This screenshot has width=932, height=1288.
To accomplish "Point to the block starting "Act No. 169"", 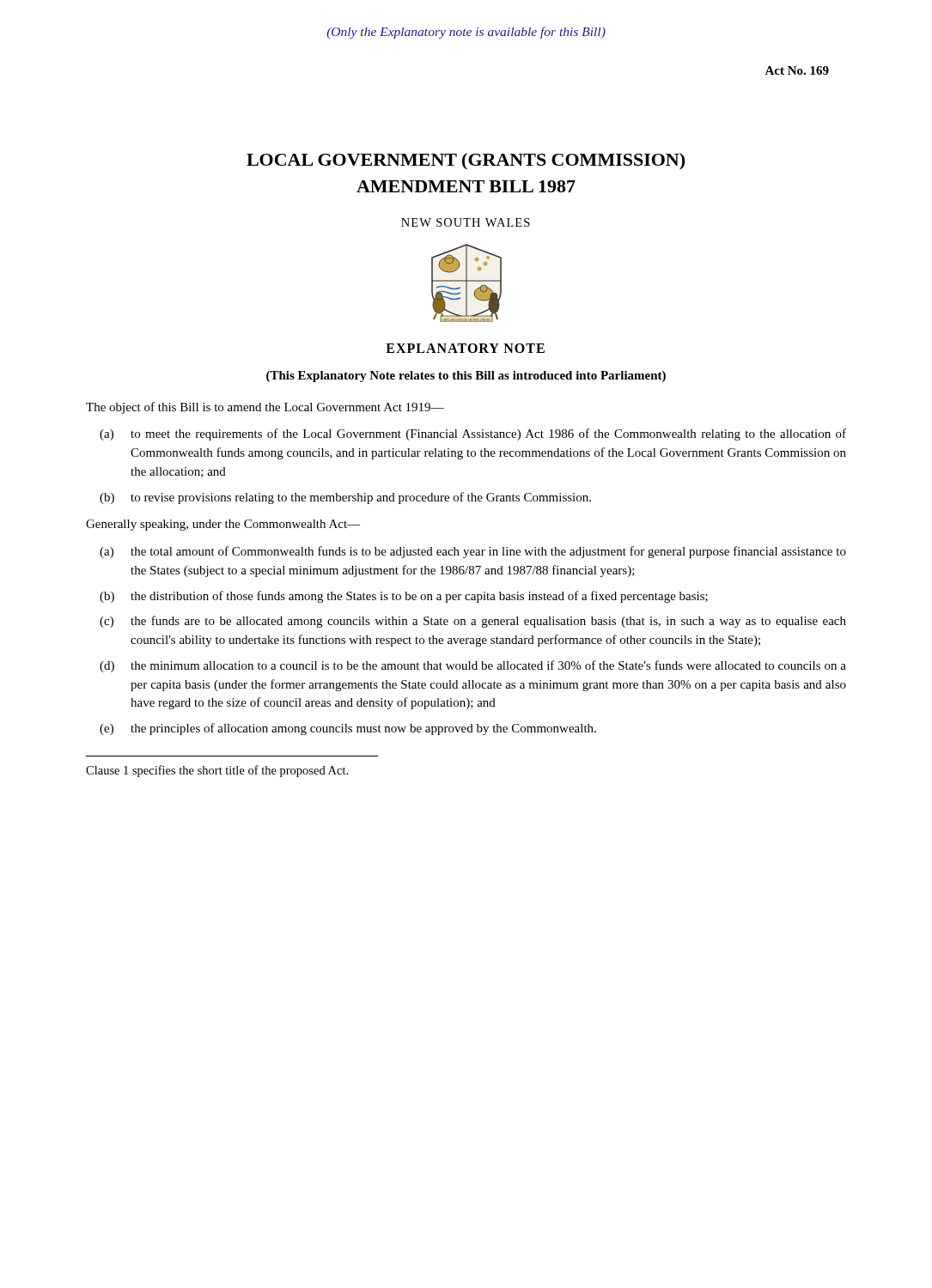I will click(x=797, y=70).
